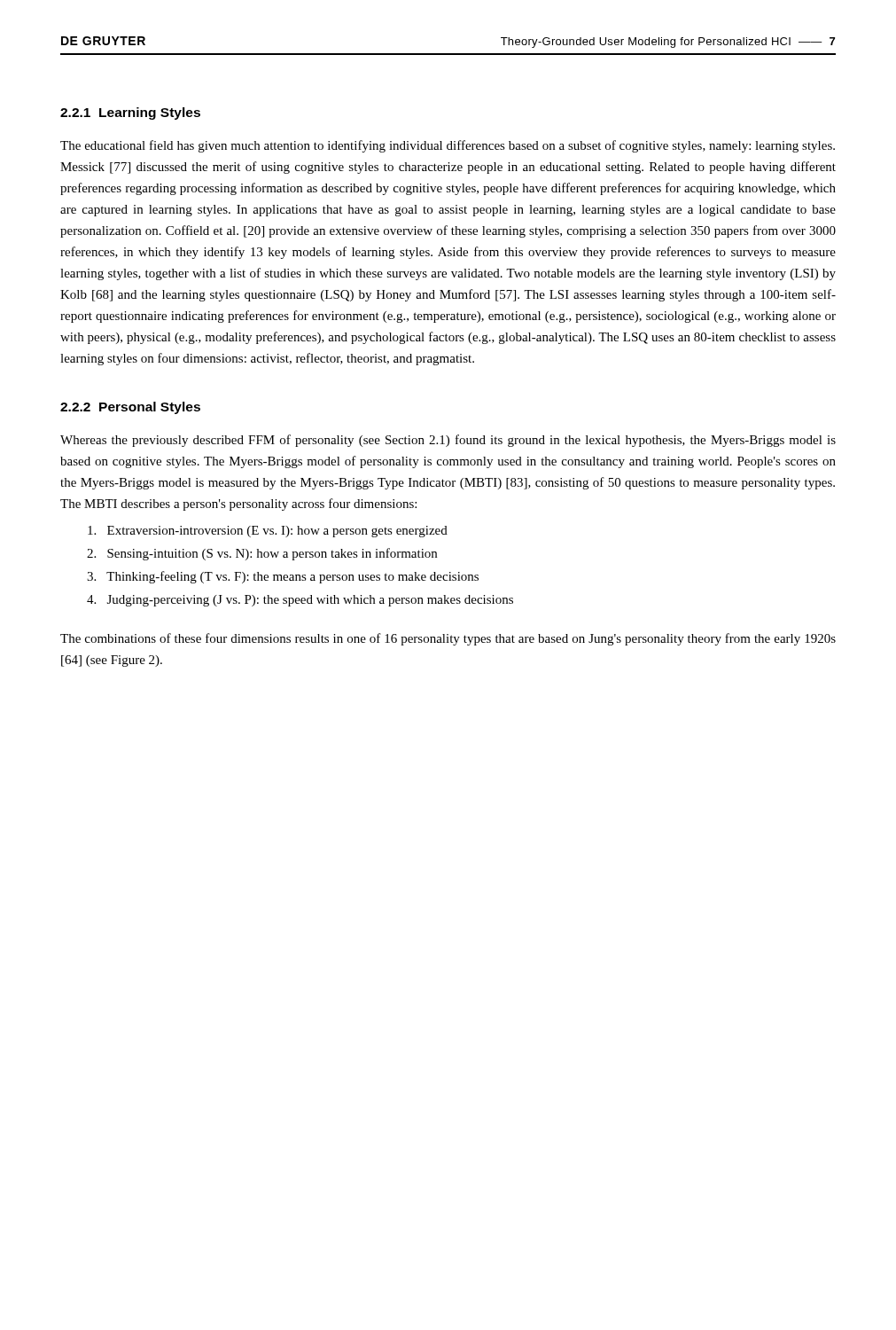Locate the block of text that opens with "The combinations of these four dimensions results in"
The image size is (896, 1330).
448,649
